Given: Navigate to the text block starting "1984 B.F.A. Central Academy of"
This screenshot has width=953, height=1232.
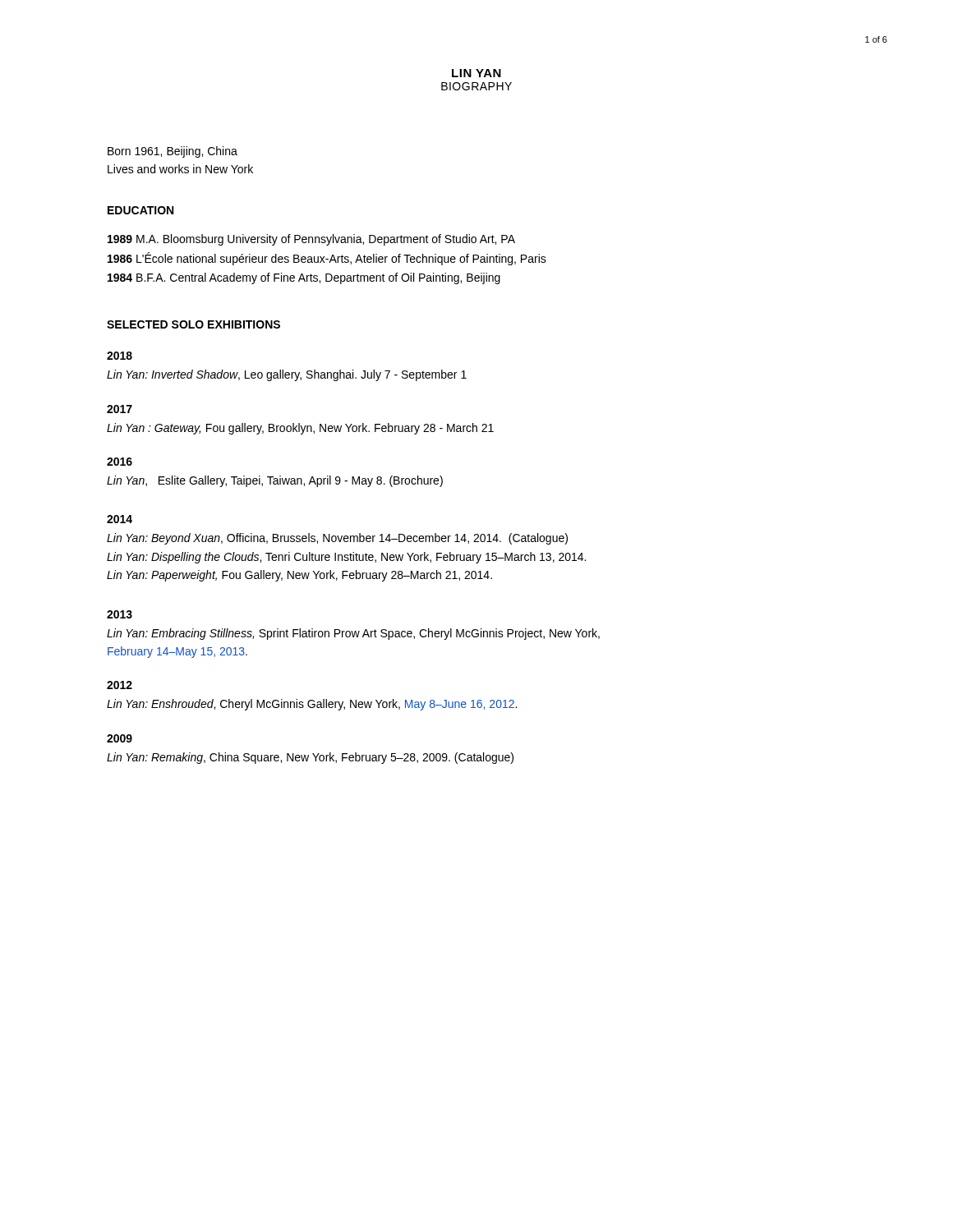Looking at the screenshot, I should tap(304, 278).
